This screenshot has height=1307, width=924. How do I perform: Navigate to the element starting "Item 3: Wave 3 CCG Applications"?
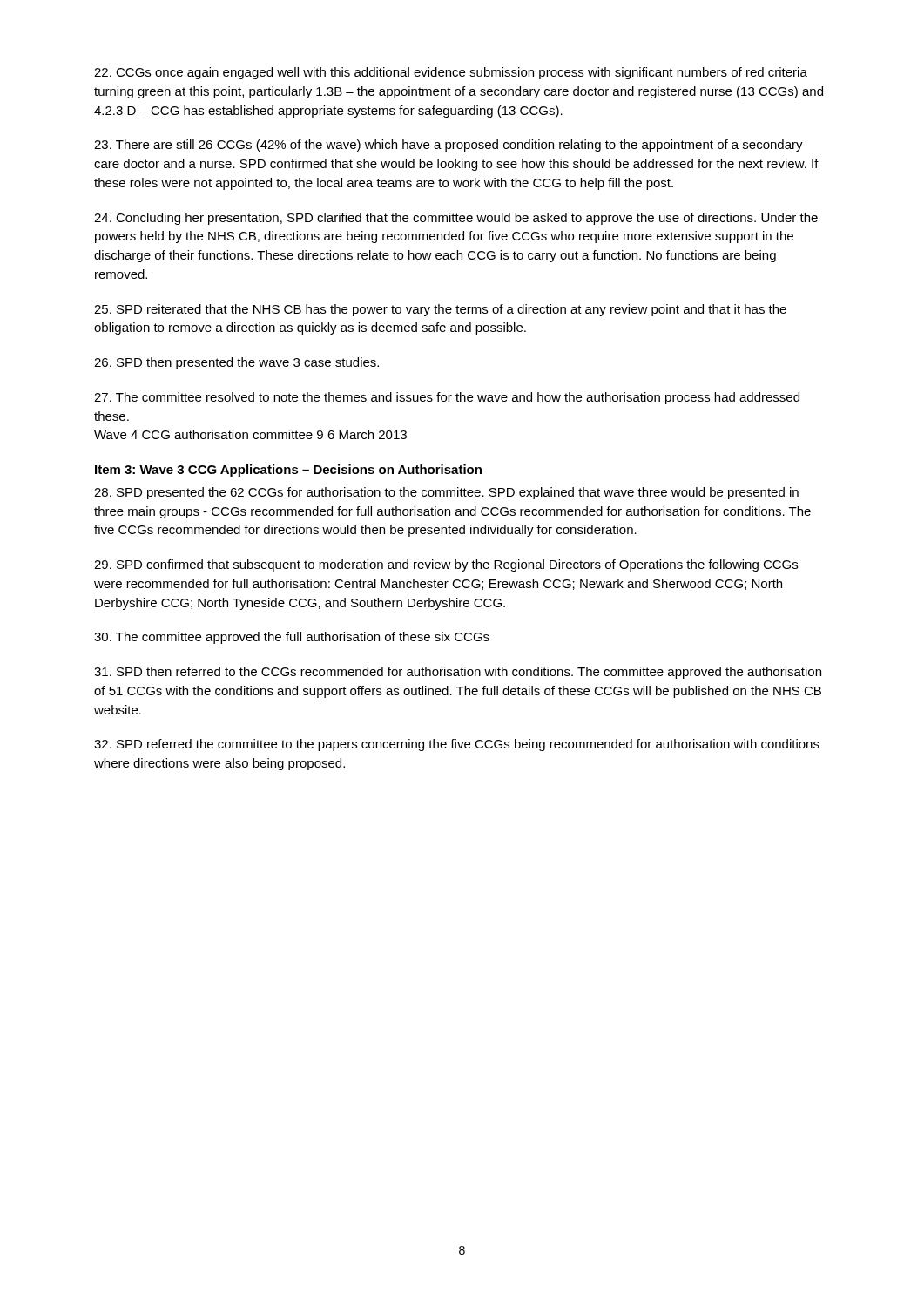click(288, 469)
